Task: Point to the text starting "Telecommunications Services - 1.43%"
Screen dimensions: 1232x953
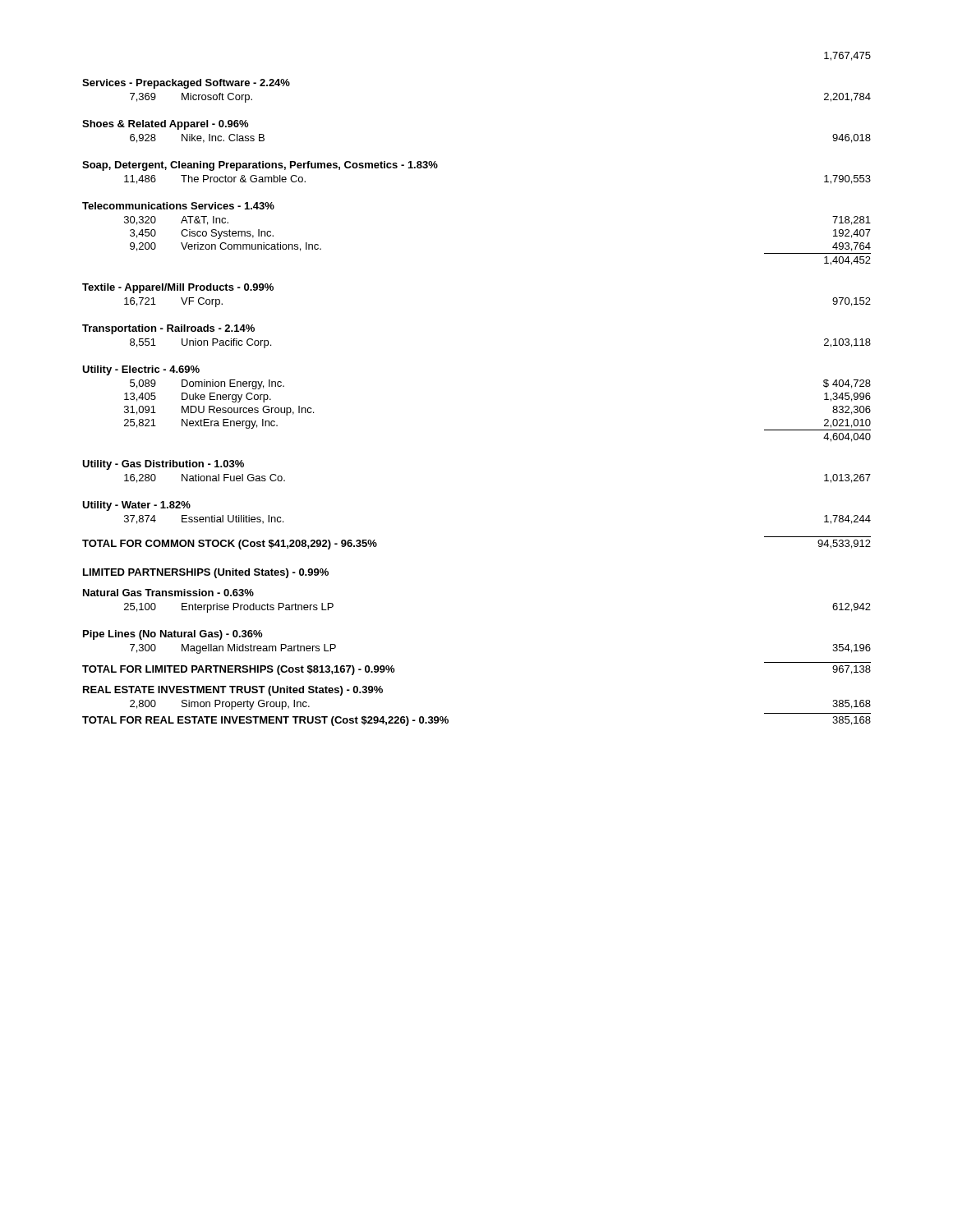Action: pos(178,206)
